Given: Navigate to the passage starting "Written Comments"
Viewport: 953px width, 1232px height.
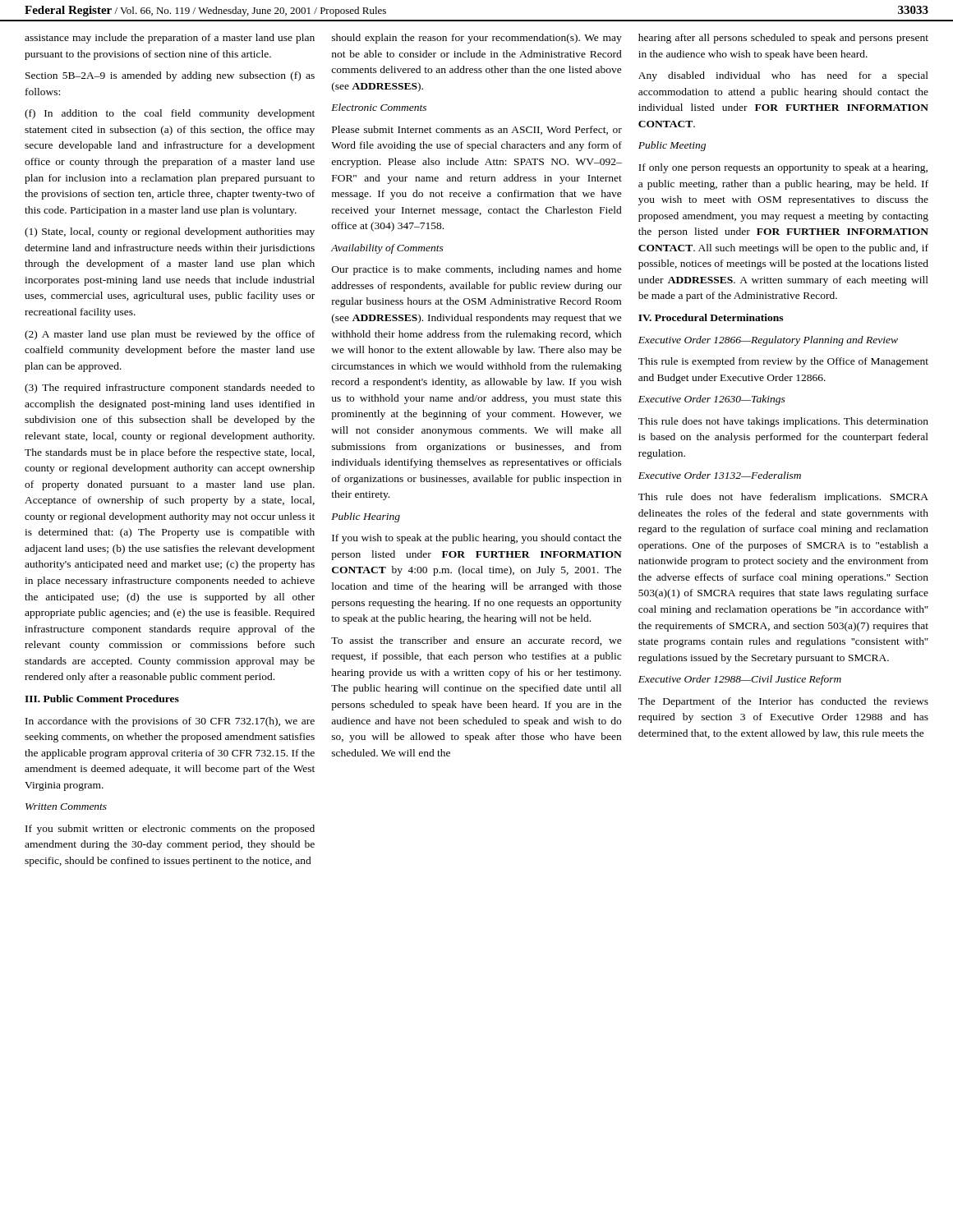Looking at the screenshot, I should coord(66,807).
